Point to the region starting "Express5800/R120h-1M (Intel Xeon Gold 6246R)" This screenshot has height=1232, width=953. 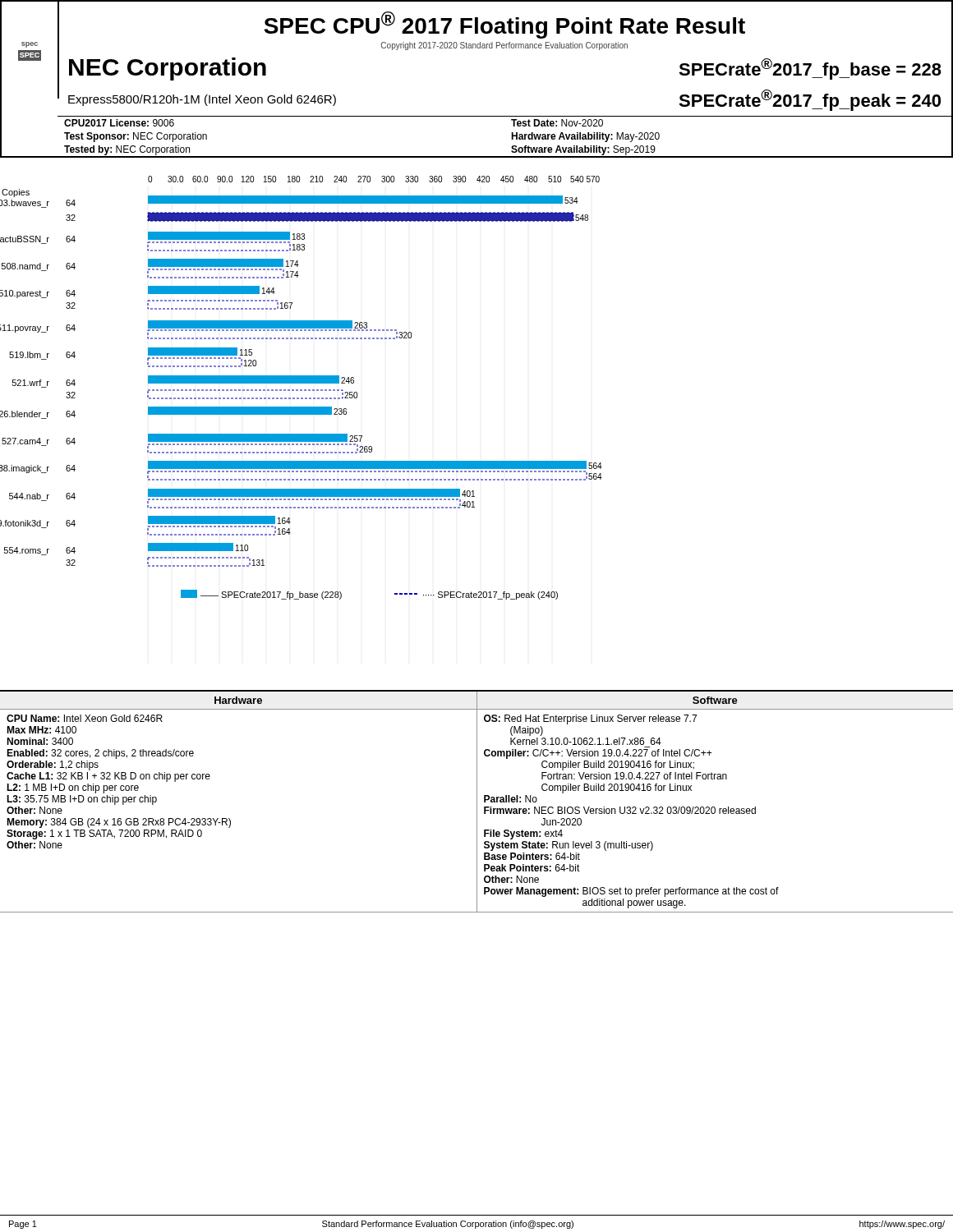202,99
